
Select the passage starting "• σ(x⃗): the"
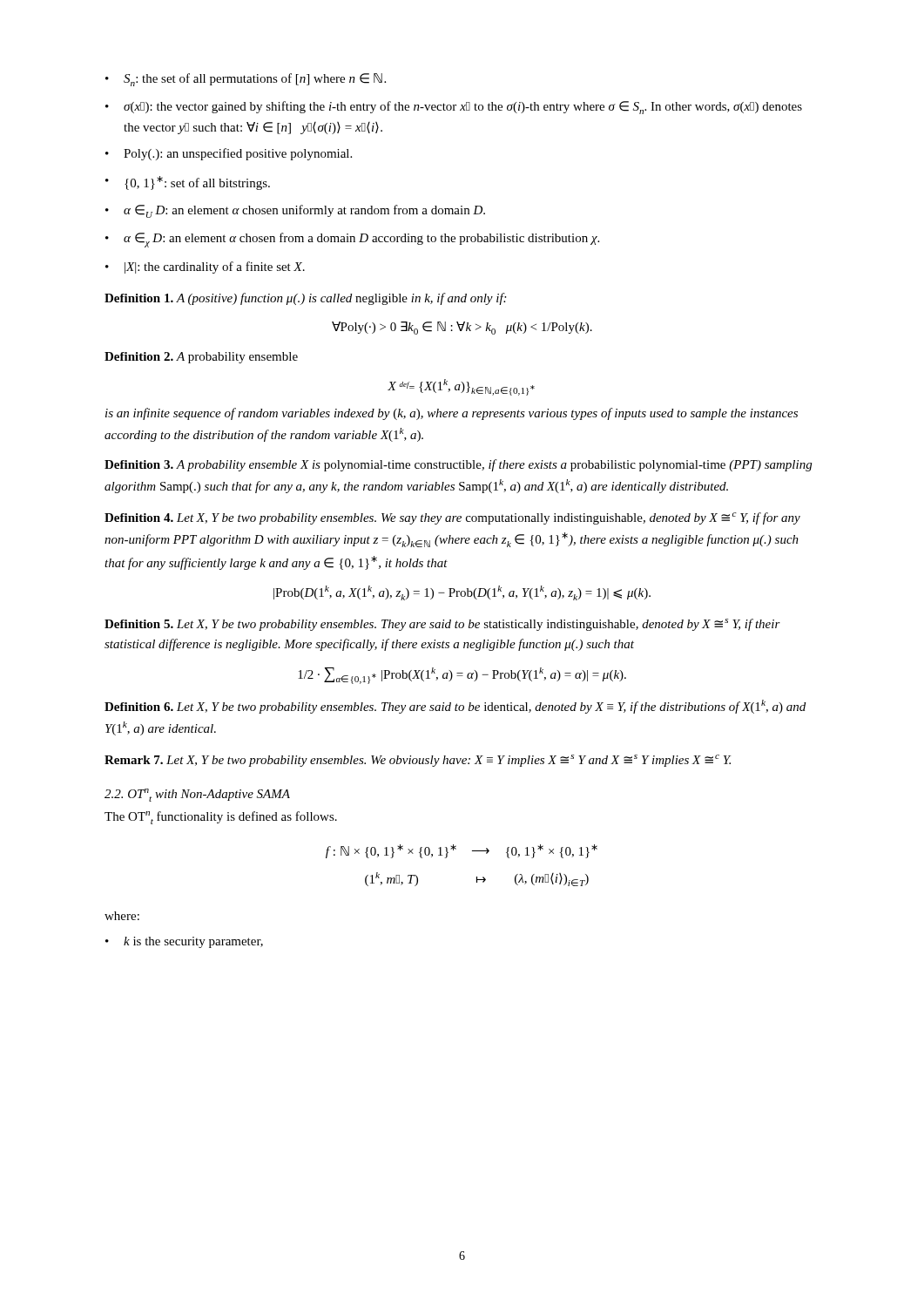[462, 117]
